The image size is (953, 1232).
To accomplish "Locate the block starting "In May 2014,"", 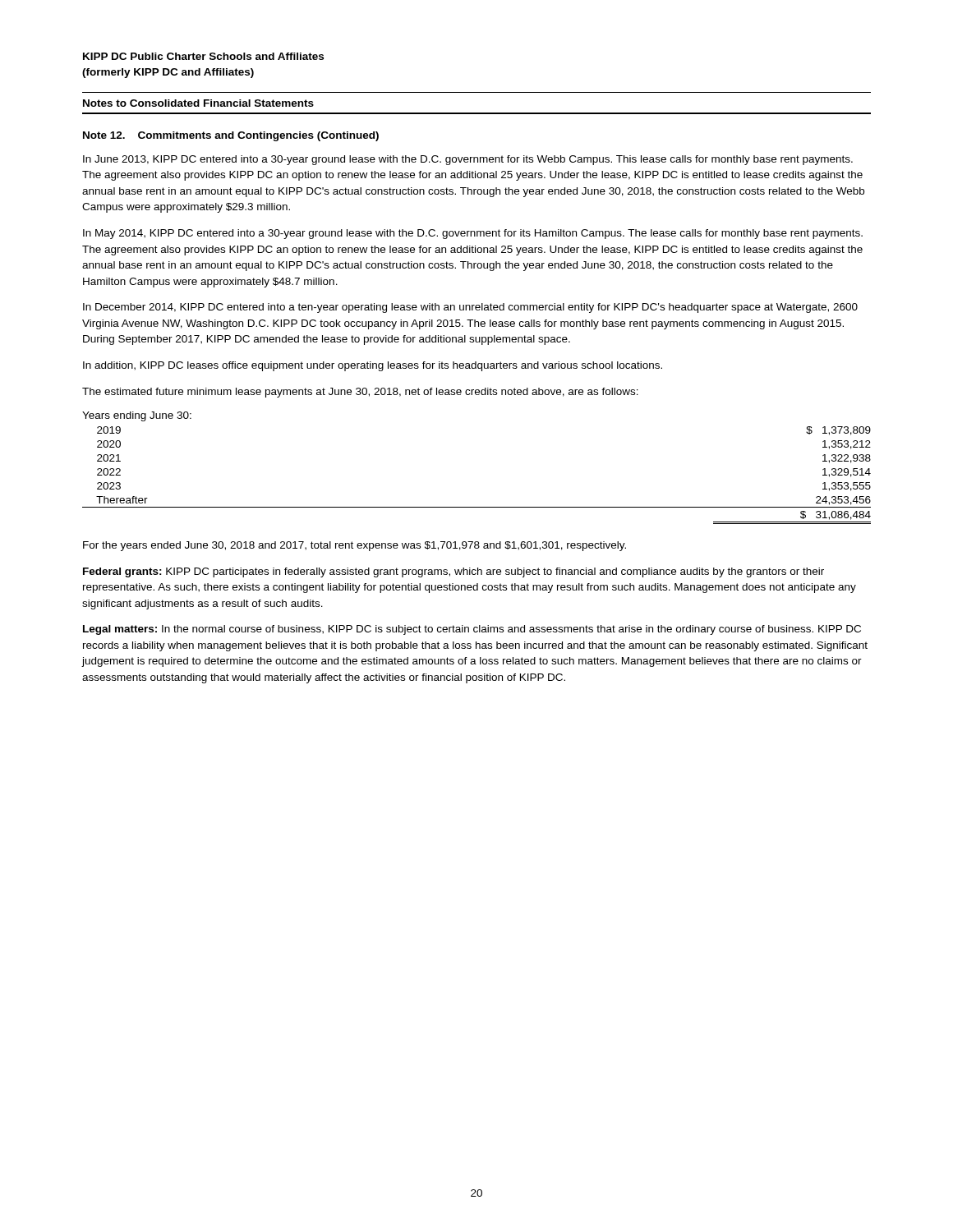I will tap(473, 257).
